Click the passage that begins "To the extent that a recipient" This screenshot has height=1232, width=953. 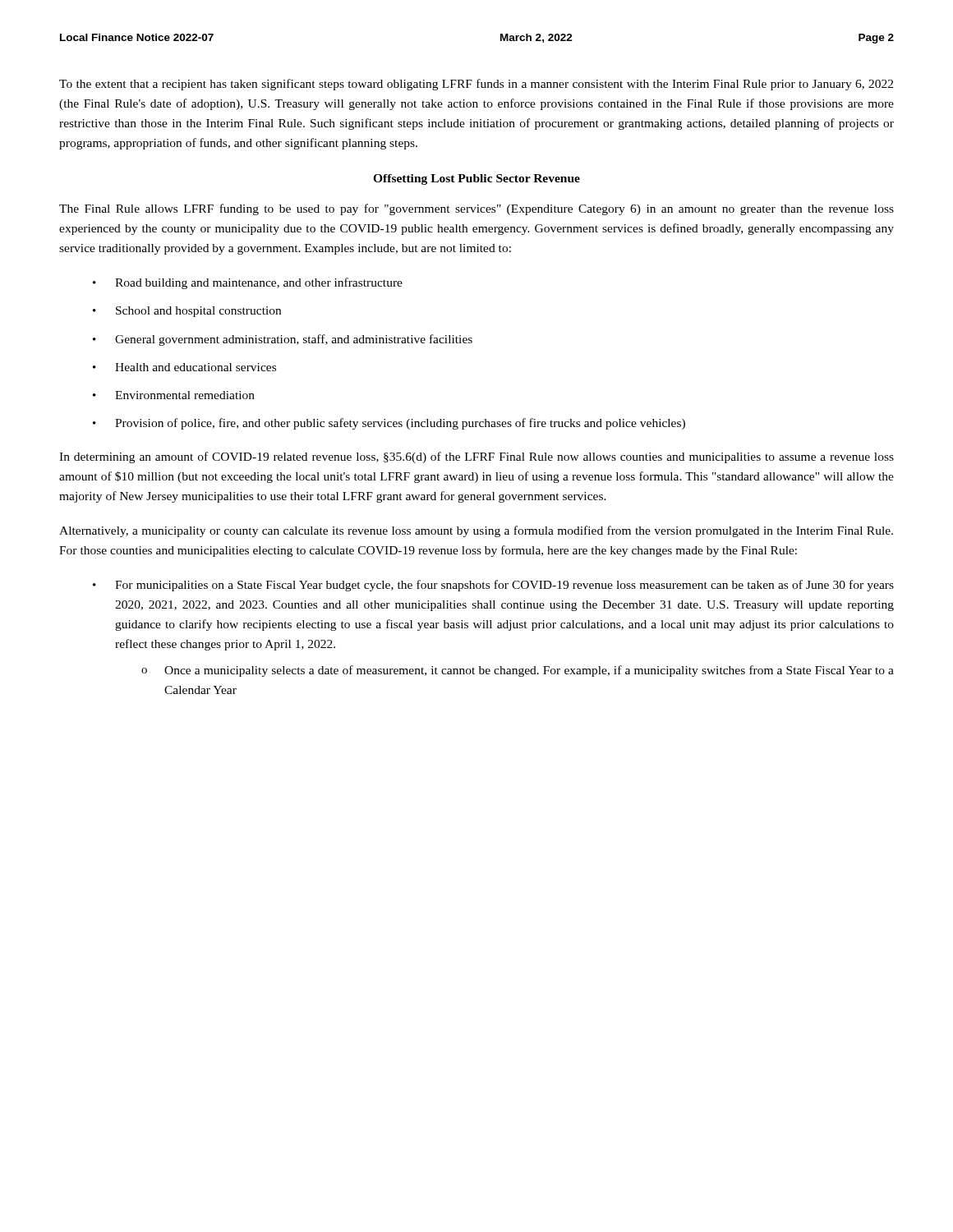point(476,113)
